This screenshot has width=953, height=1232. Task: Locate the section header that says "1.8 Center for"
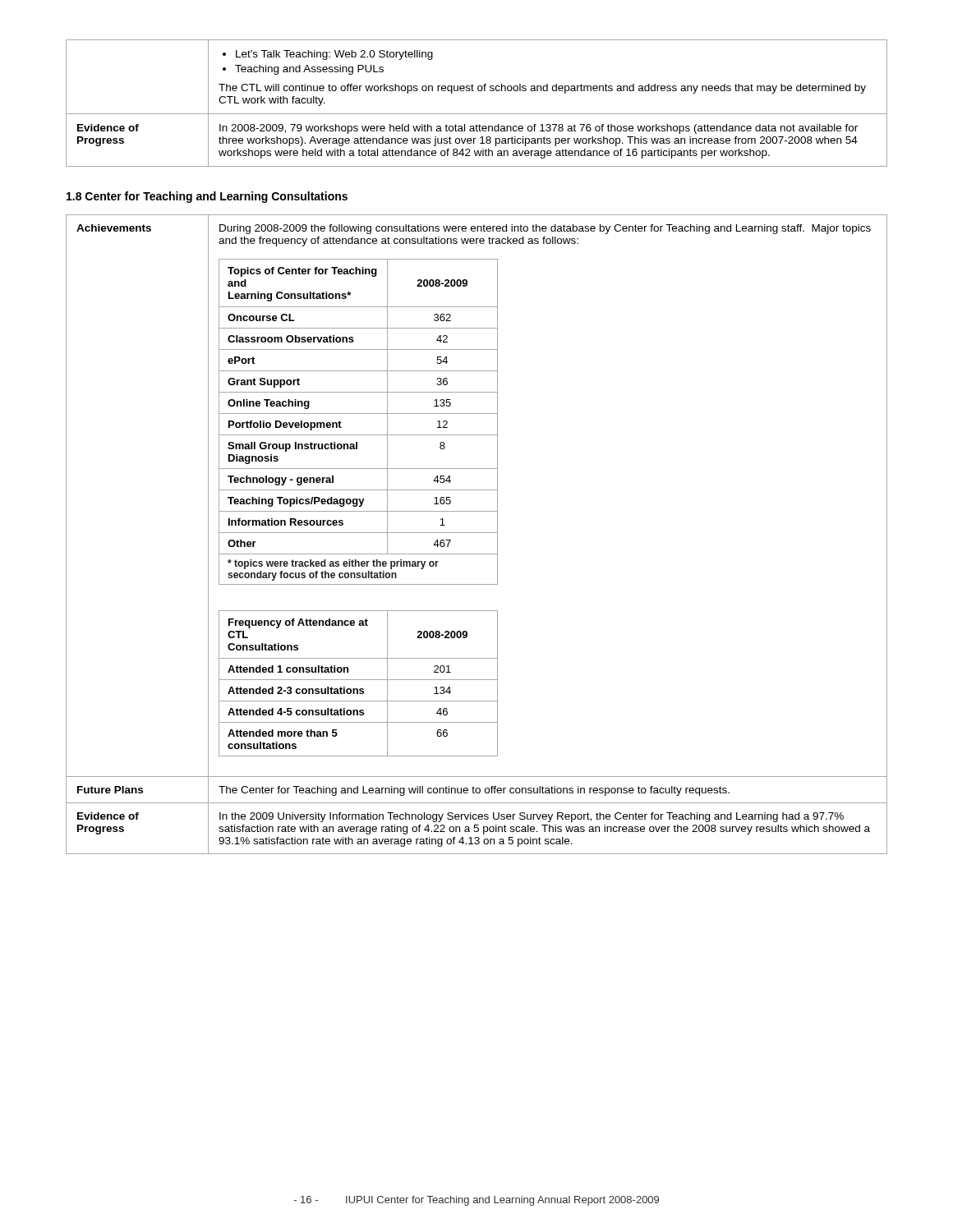point(207,196)
